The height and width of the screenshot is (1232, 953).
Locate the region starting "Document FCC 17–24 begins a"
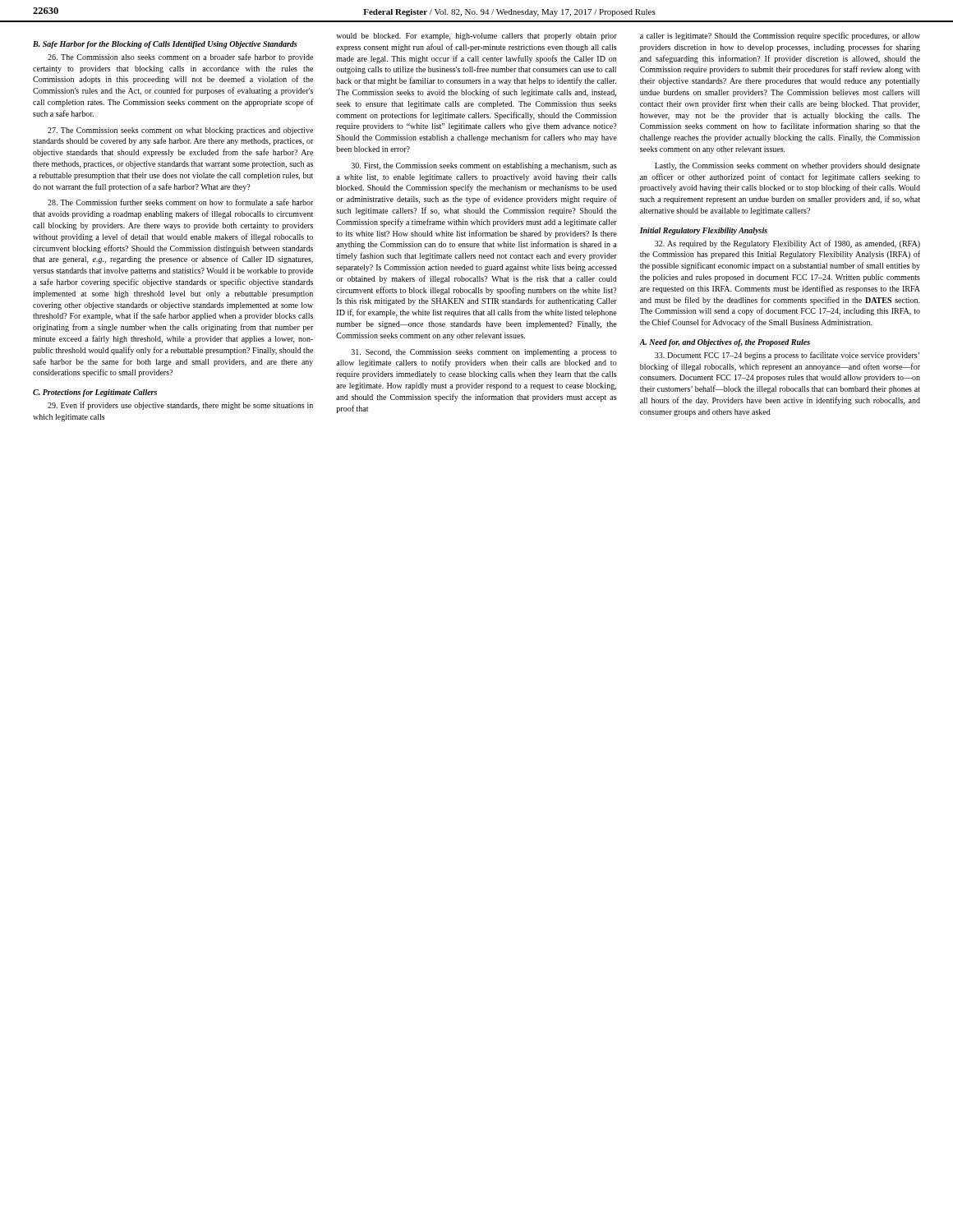780,383
